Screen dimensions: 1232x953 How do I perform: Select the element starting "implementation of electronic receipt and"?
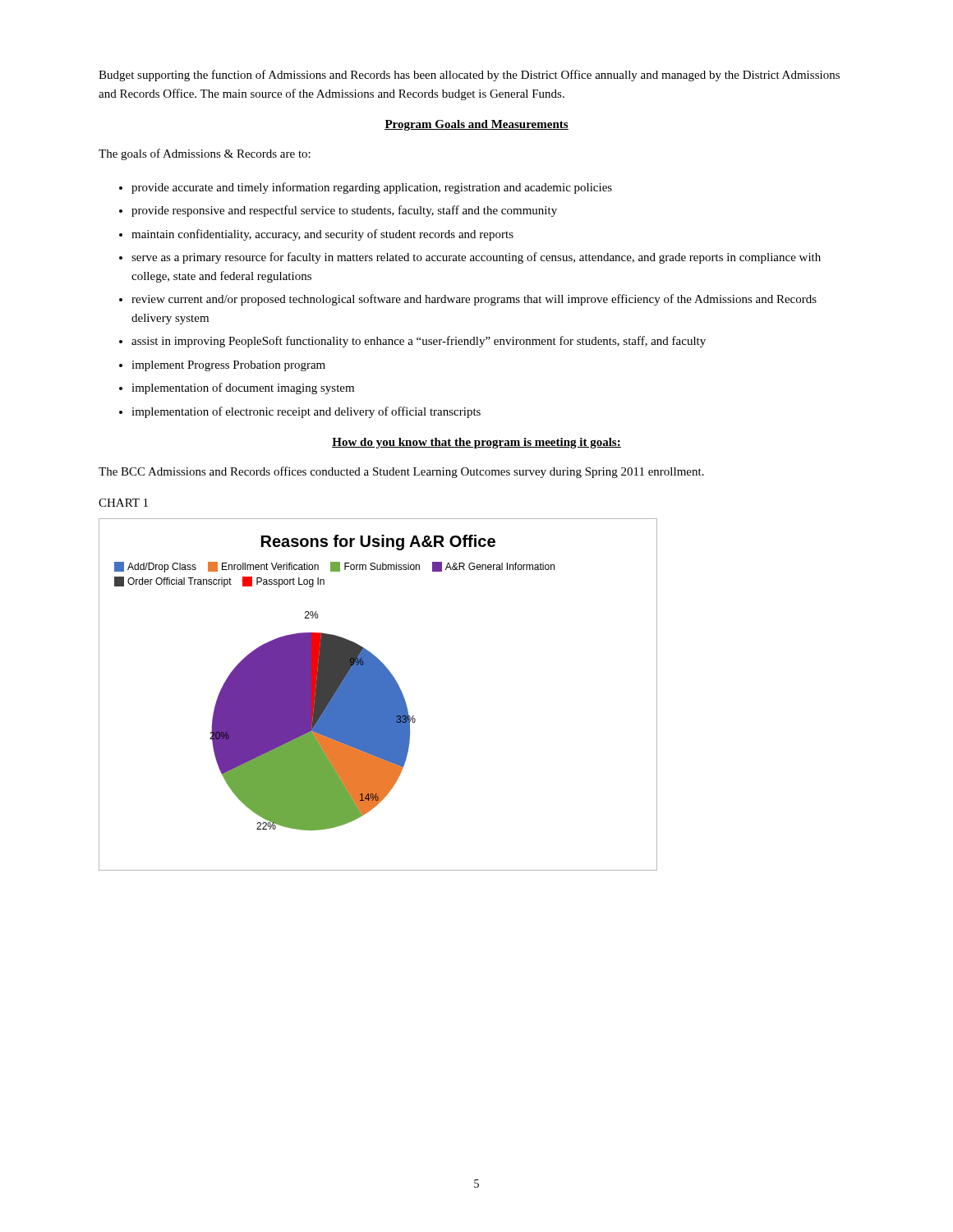(306, 411)
